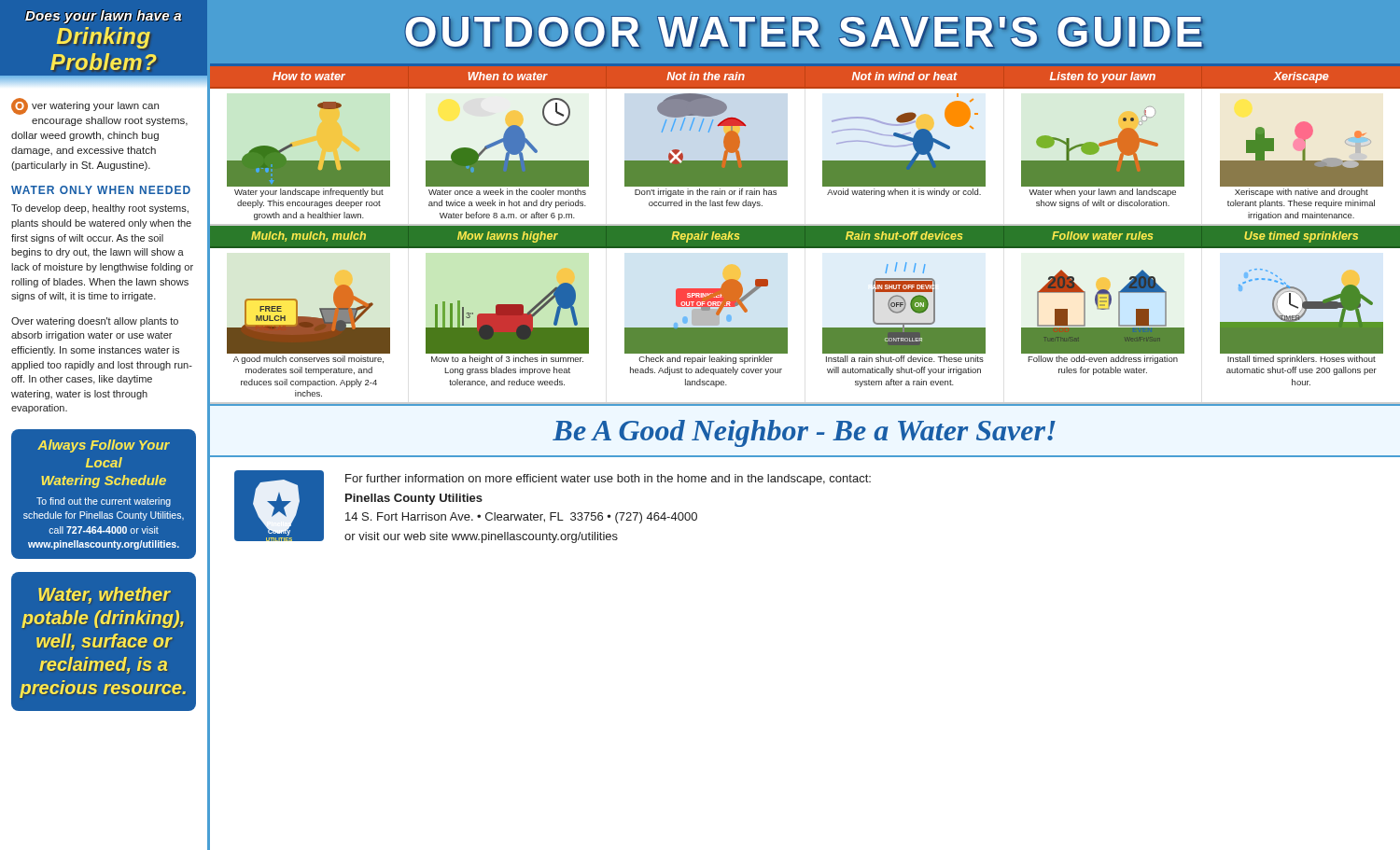
Task: Select the caption containing "Don't irrigate in the rain or if"
Action: [706, 197]
